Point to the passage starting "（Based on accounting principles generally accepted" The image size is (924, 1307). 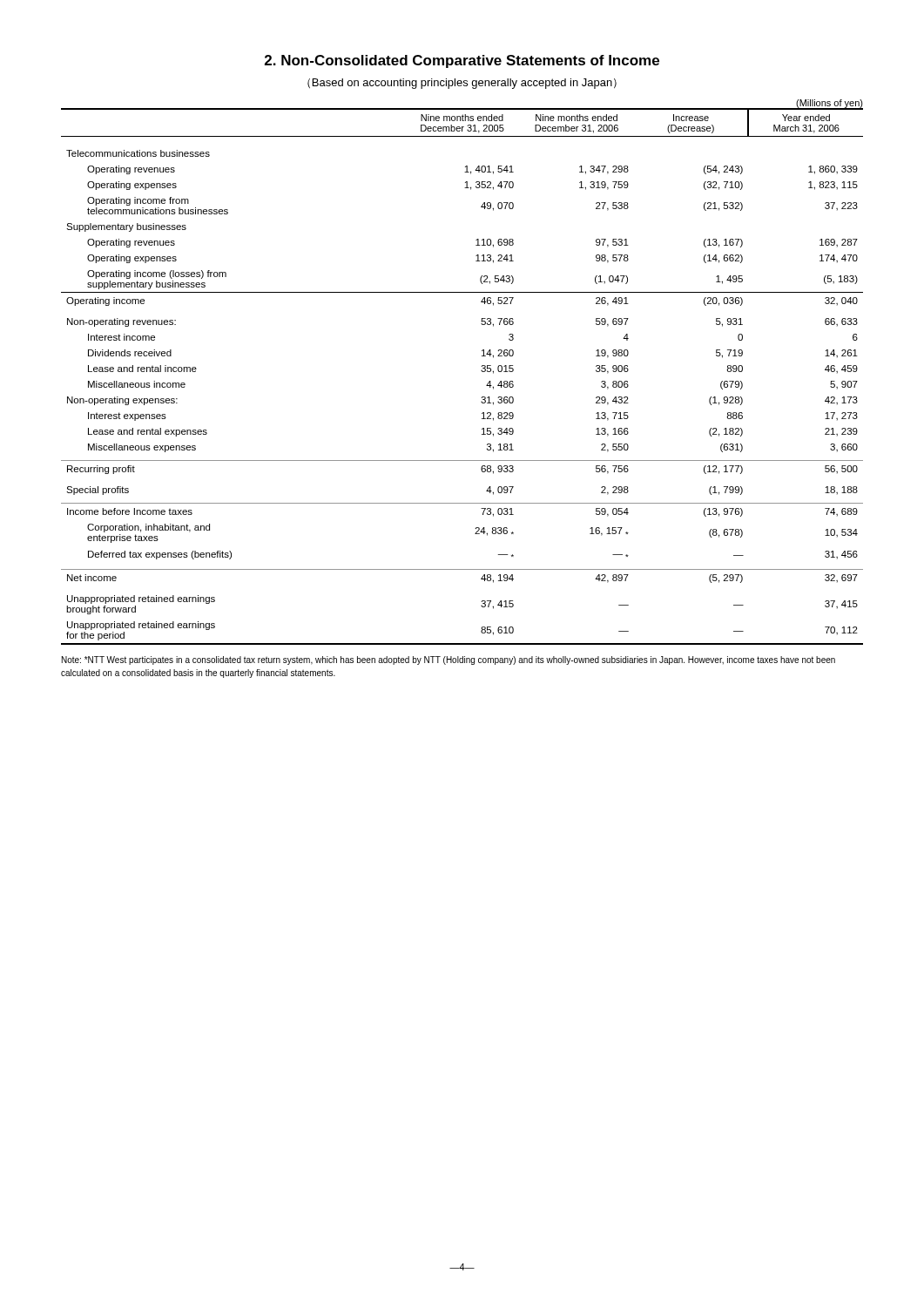[462, 83]
